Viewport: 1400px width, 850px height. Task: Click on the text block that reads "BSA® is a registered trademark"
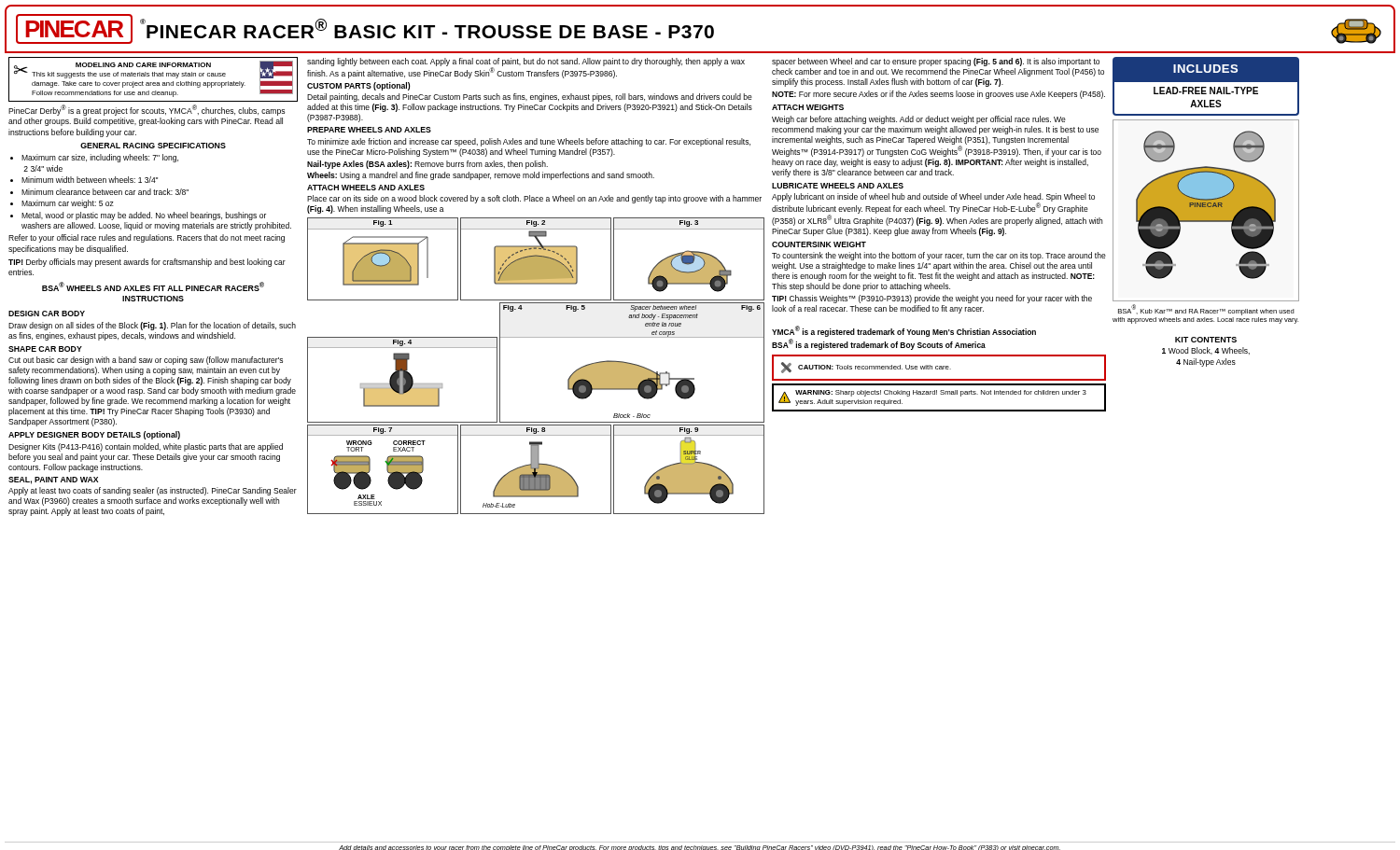[879, 344]
